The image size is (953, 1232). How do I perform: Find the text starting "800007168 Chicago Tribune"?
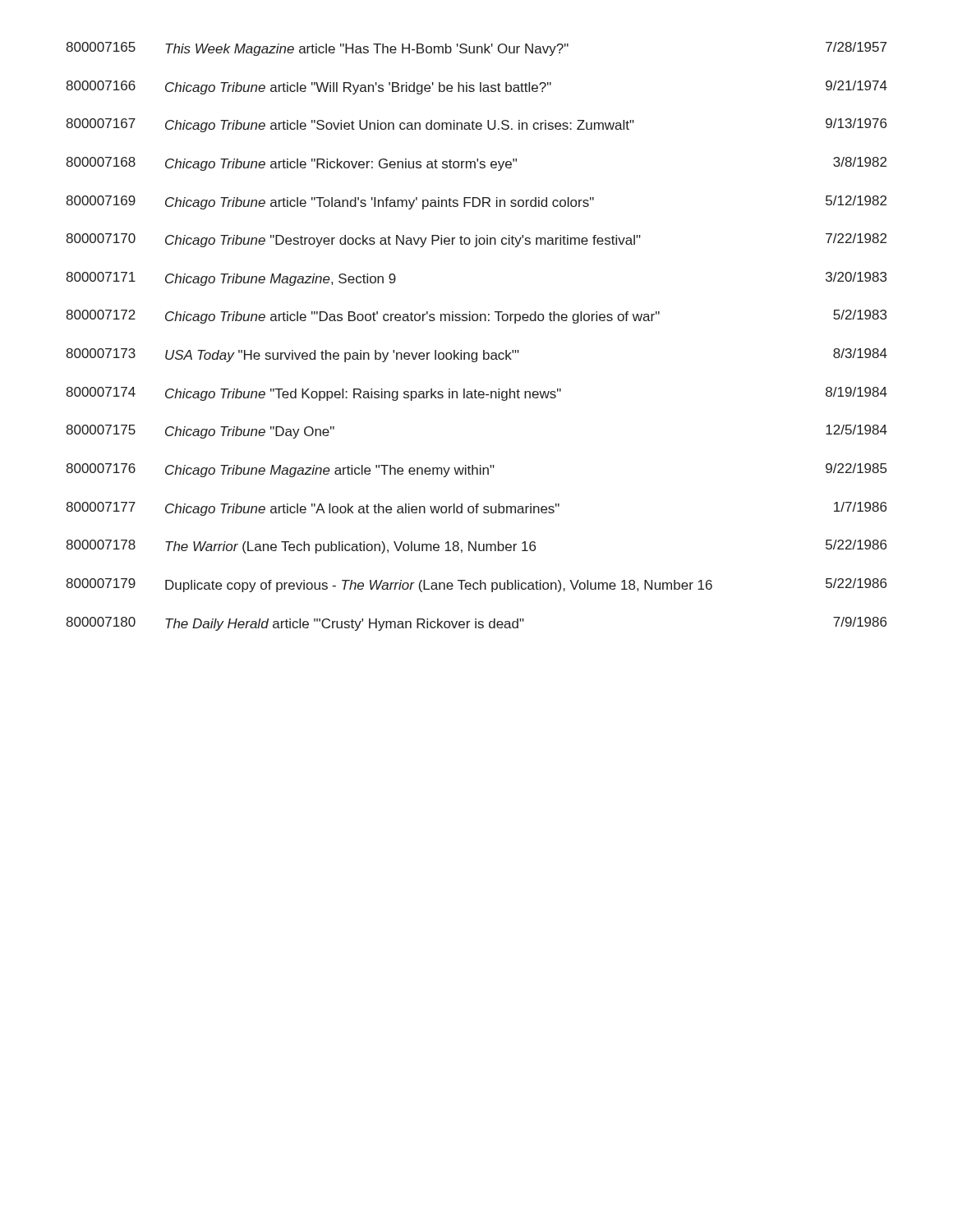pyautogui.click(x=476, y=174)
